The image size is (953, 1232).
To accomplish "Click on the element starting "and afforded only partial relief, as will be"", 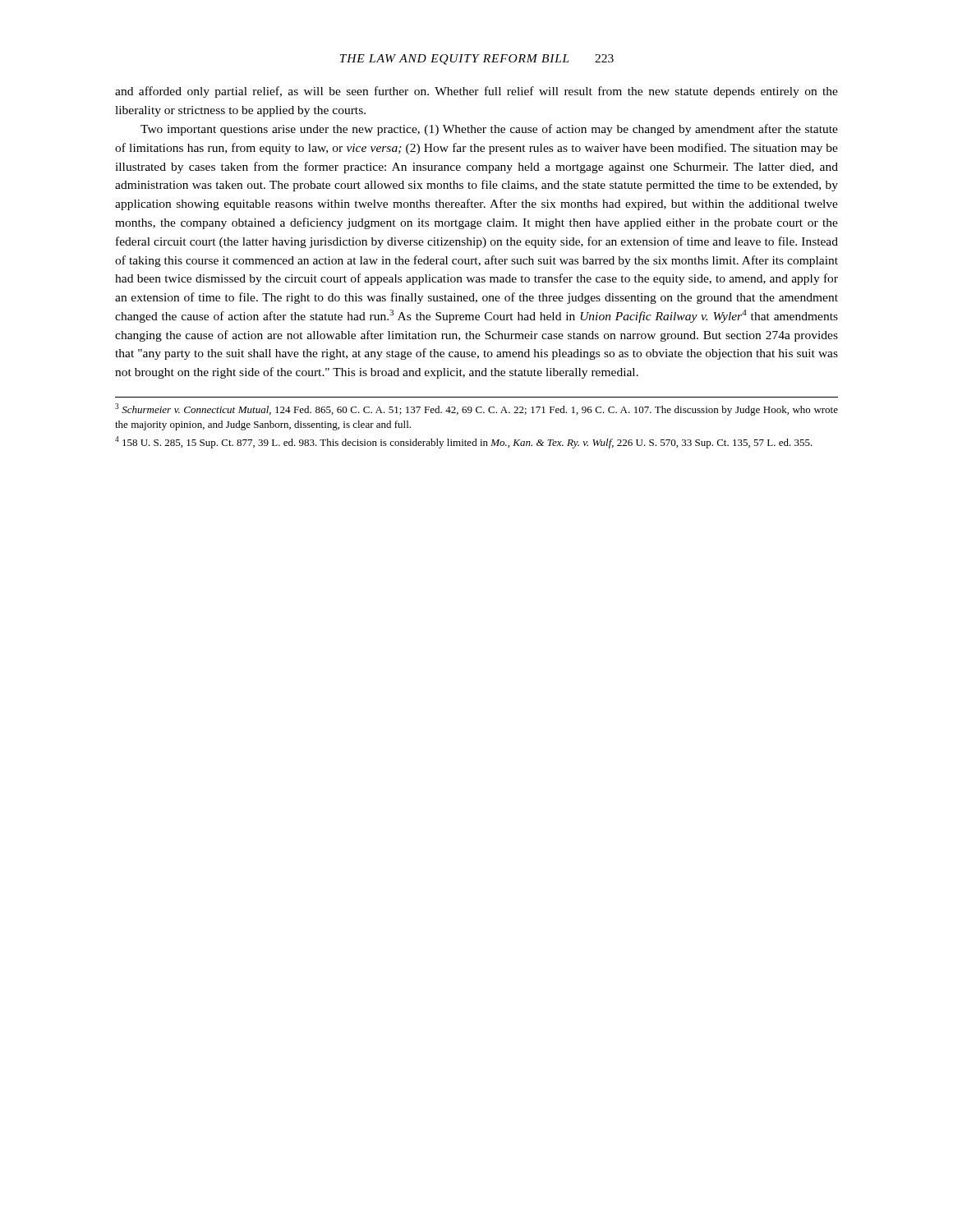I will point(476,232).
